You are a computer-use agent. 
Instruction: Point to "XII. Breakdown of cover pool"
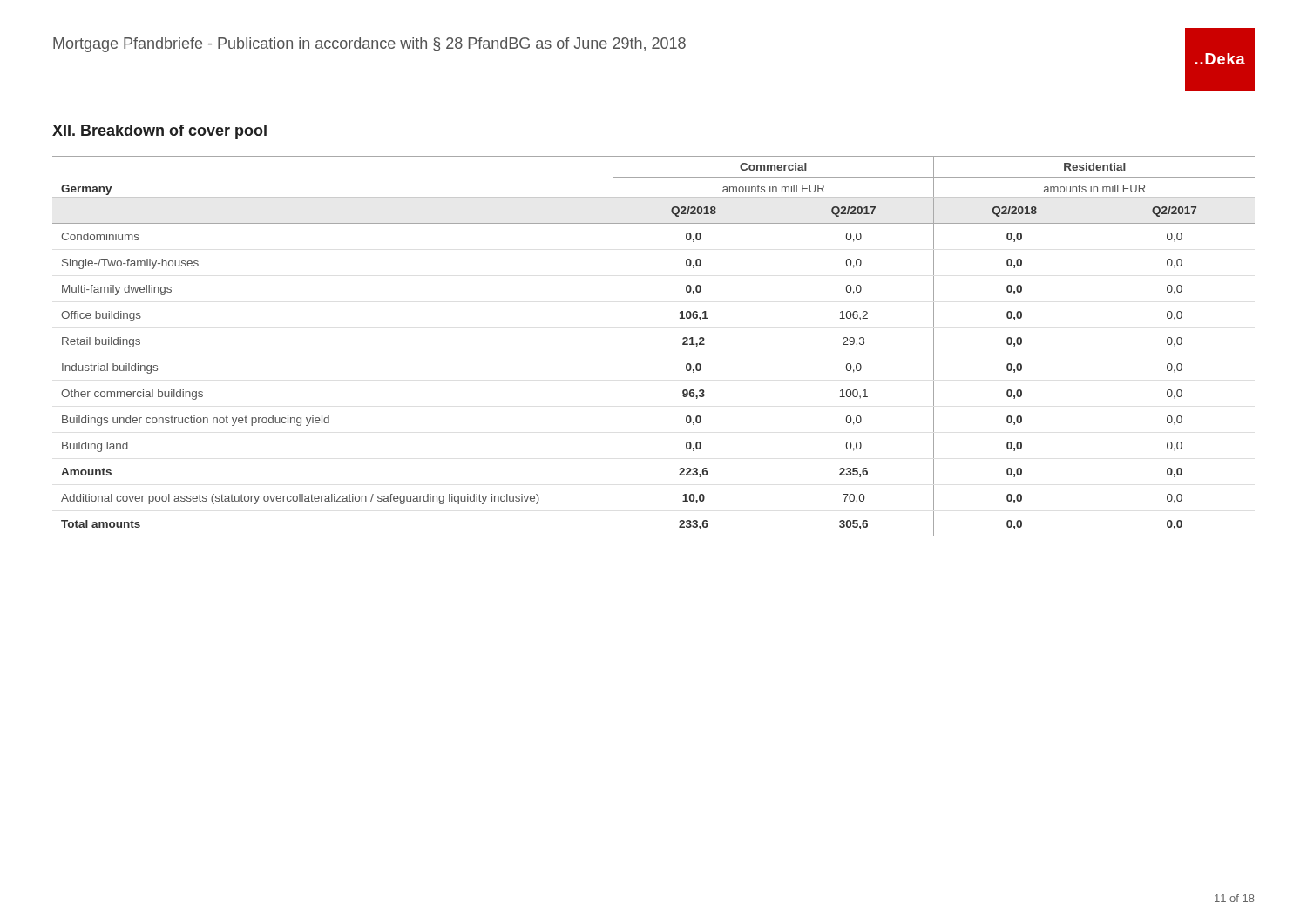(x=160, y=131)
